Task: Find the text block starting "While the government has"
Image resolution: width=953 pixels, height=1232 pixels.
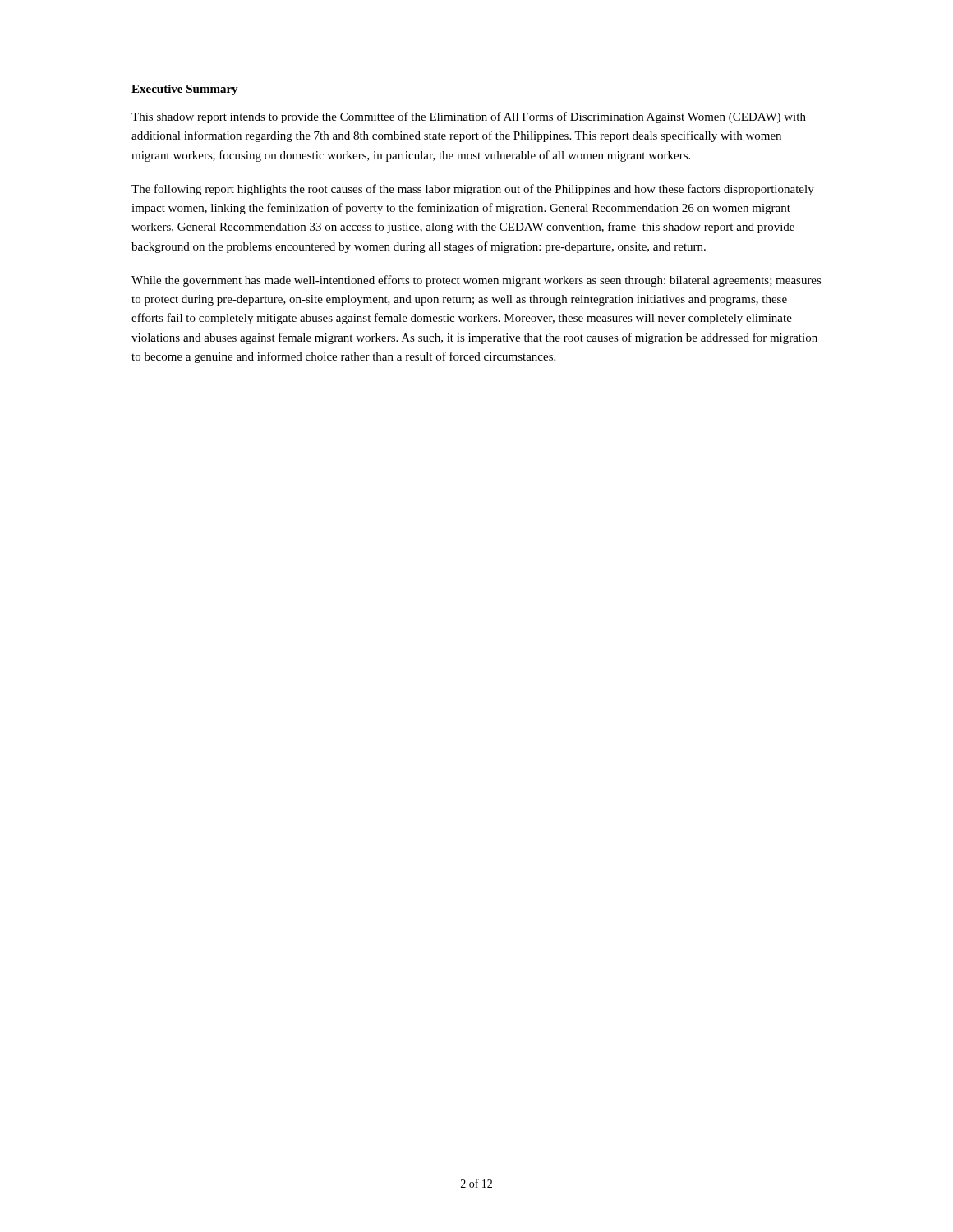Action: coord(476,318)
